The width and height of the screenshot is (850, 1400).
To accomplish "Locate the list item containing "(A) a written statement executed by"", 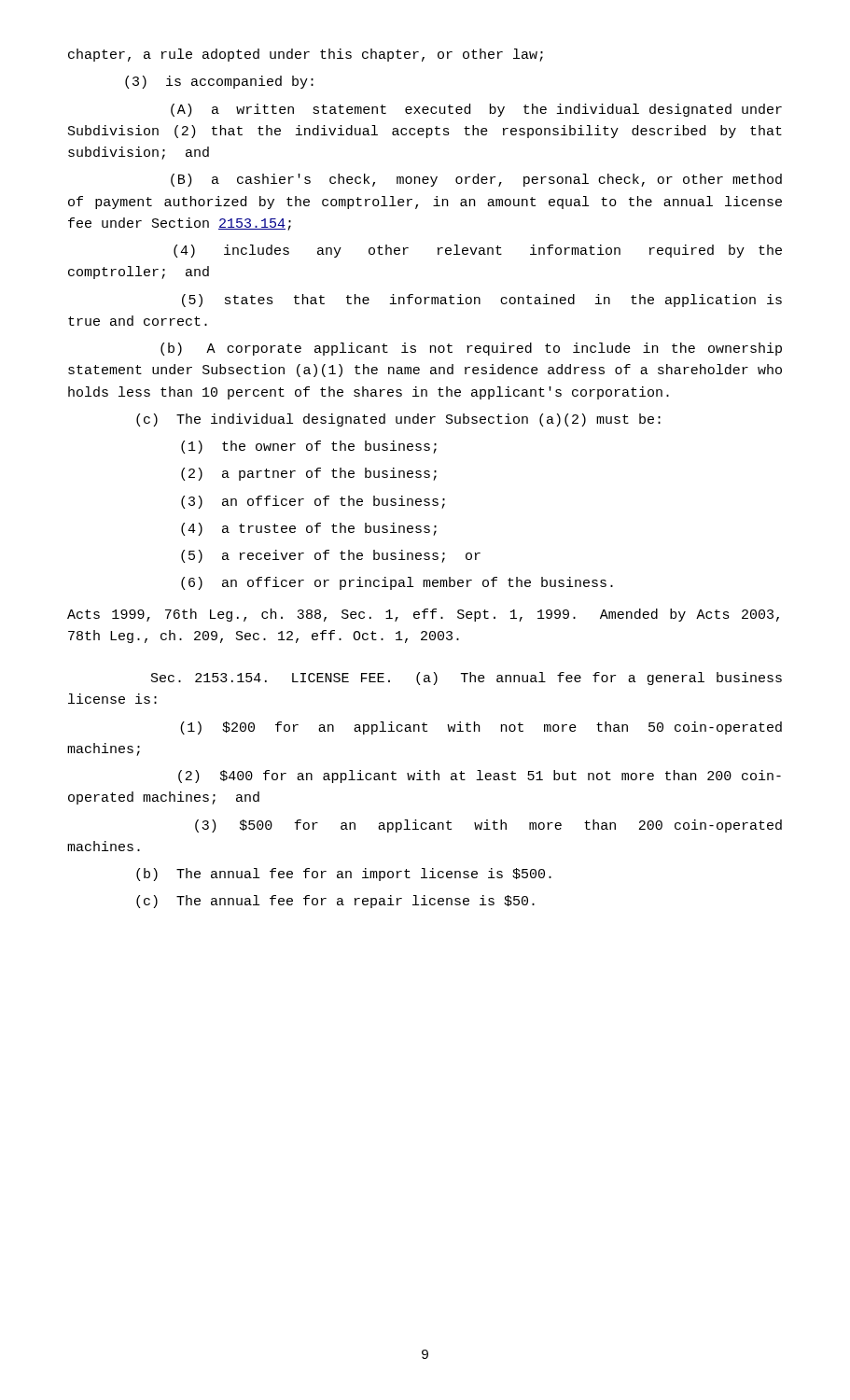I will click(425, 132).
